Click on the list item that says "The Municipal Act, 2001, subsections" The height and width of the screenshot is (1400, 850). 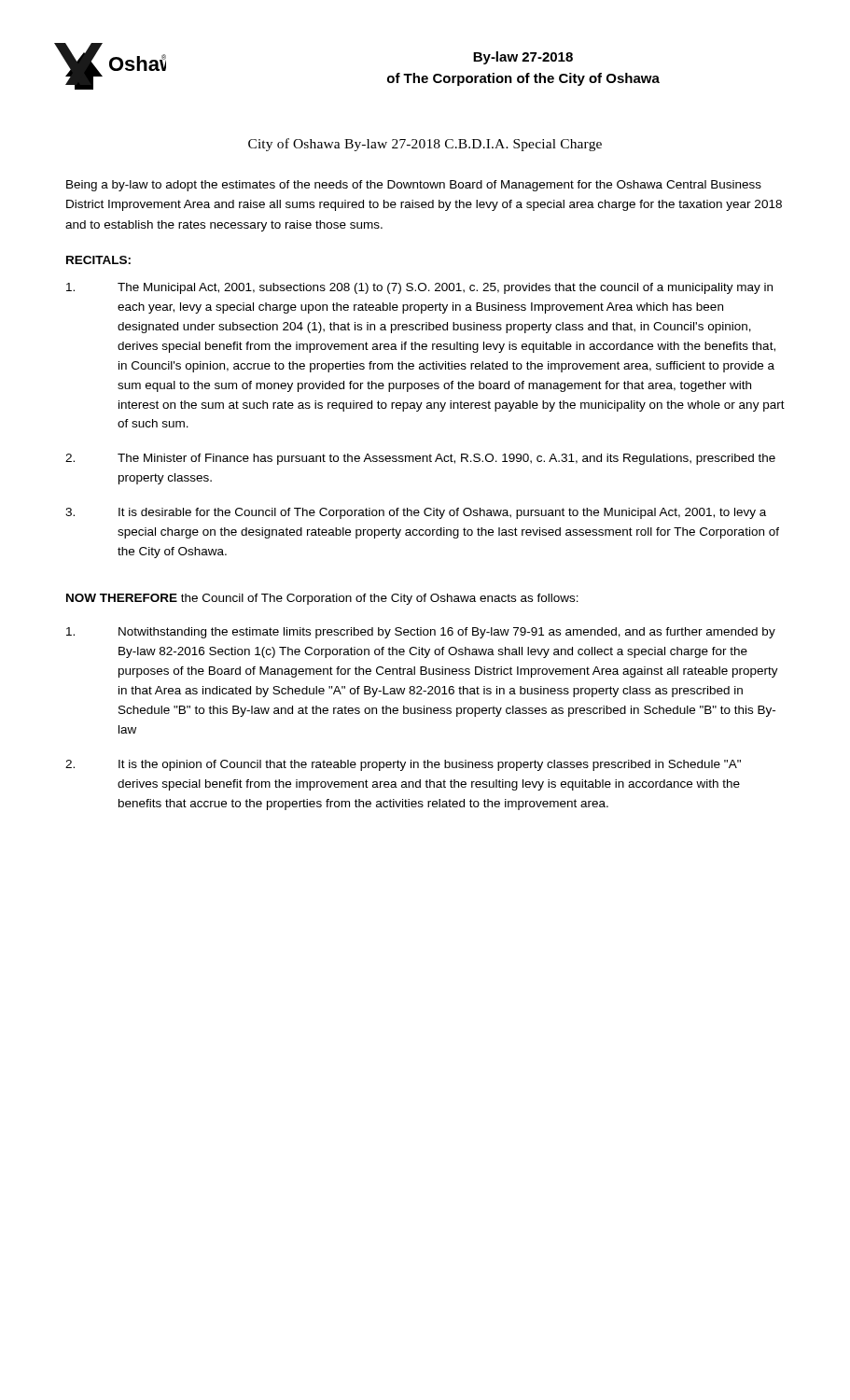425,356
